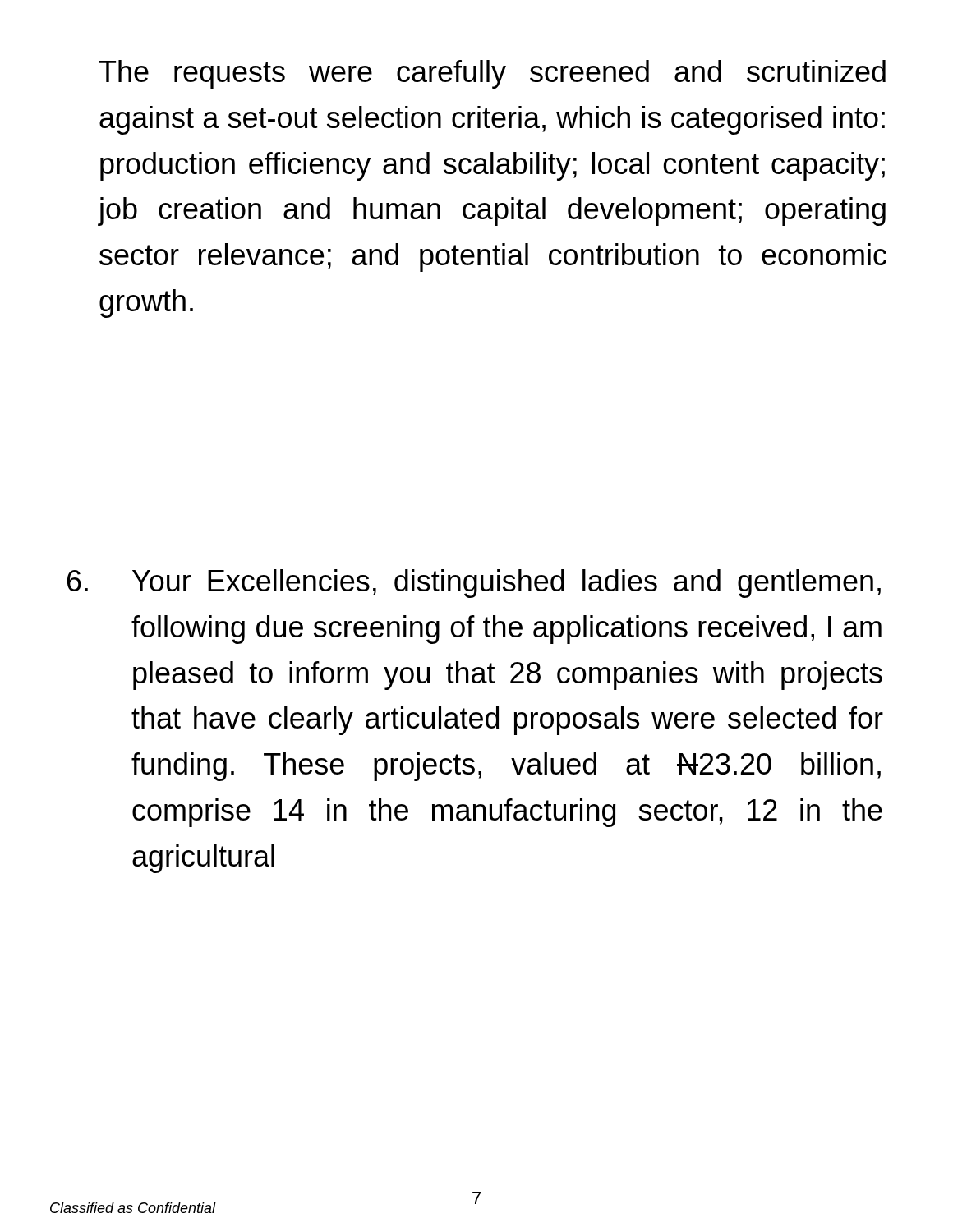Select the text block with the text "The requests were"
The image size is (953, 1232).
493,186
